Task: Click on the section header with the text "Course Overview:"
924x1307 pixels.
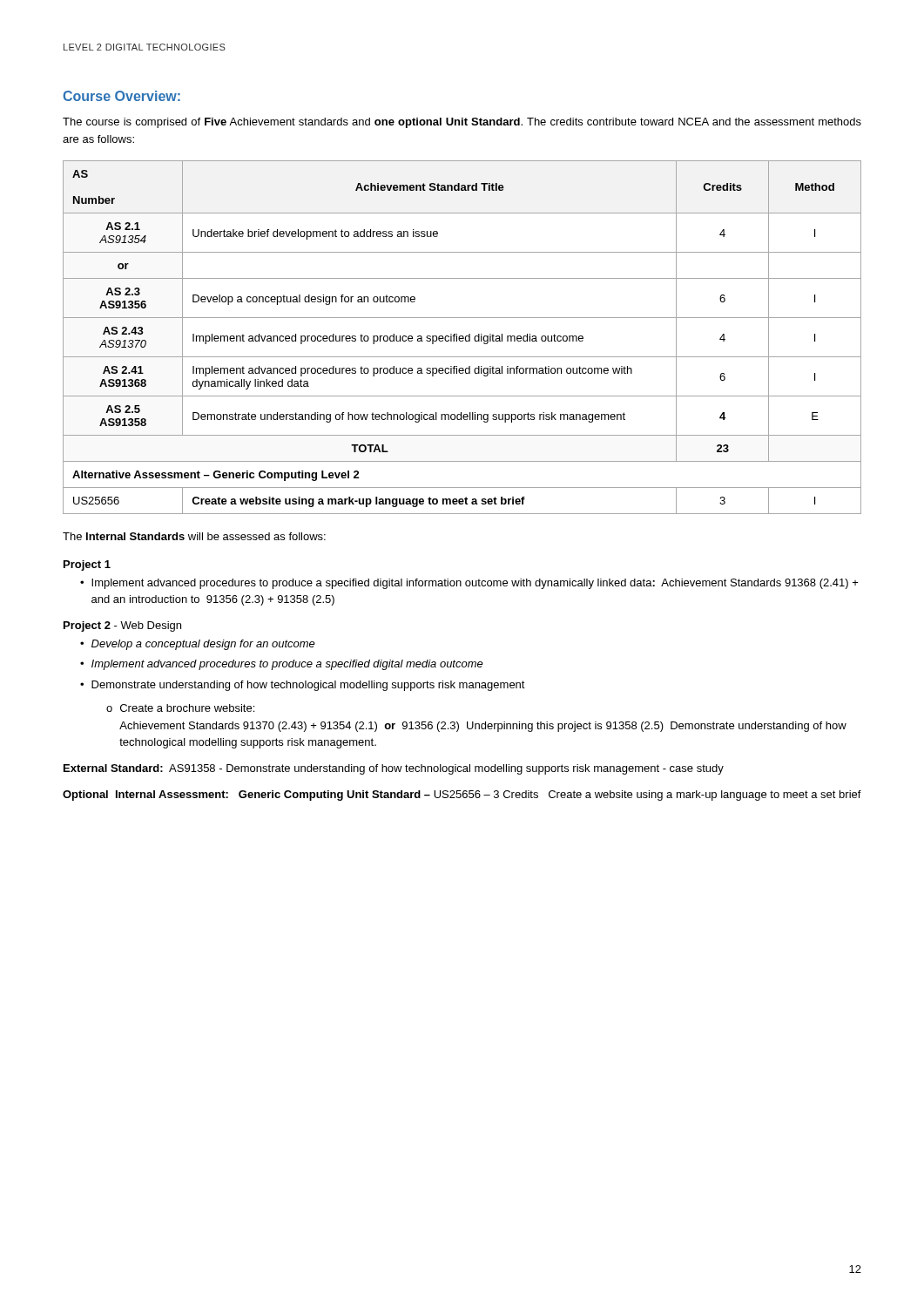Action: (122, 96)
